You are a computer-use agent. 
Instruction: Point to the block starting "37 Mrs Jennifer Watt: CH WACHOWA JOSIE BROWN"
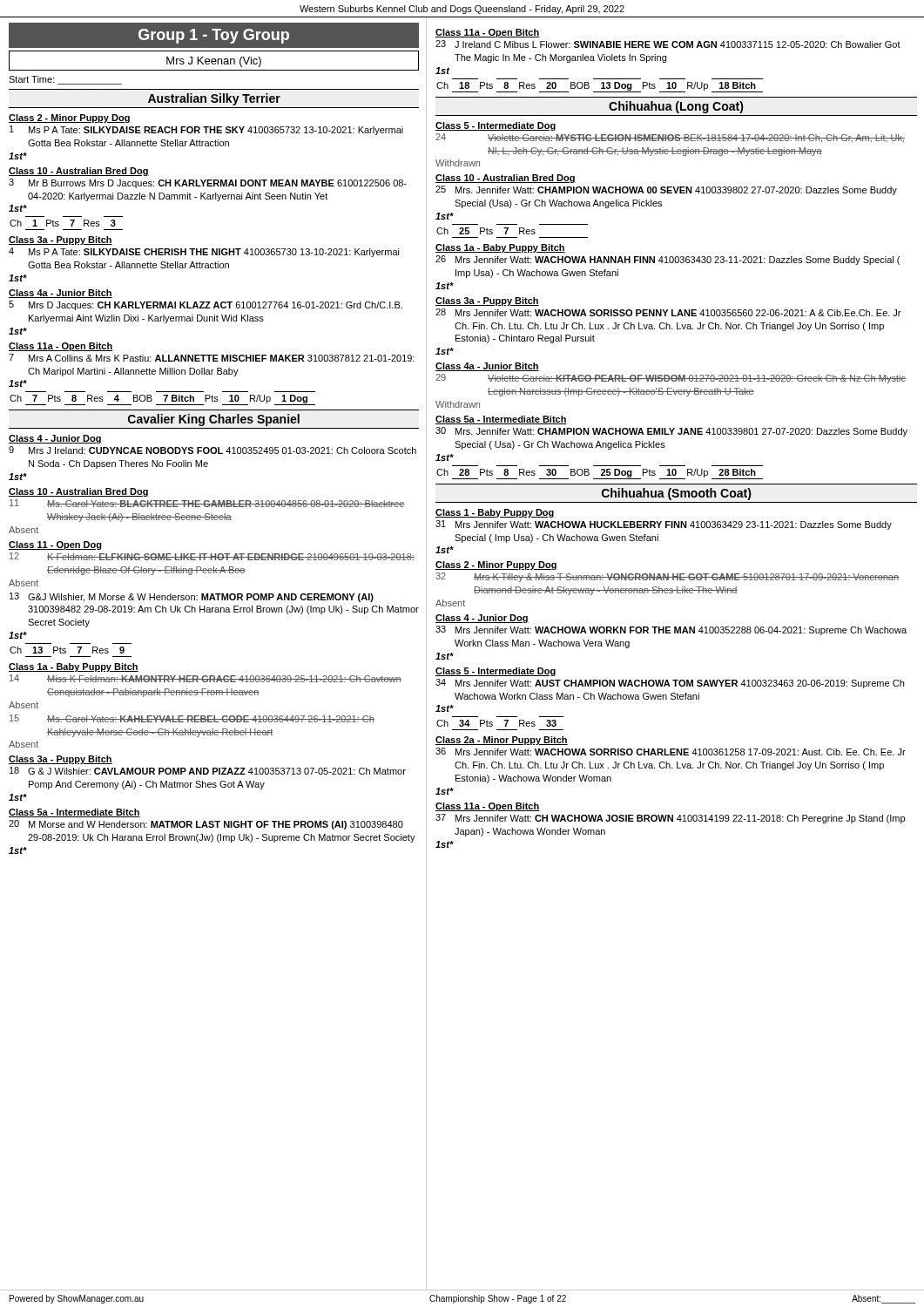[x=676, y=825]
